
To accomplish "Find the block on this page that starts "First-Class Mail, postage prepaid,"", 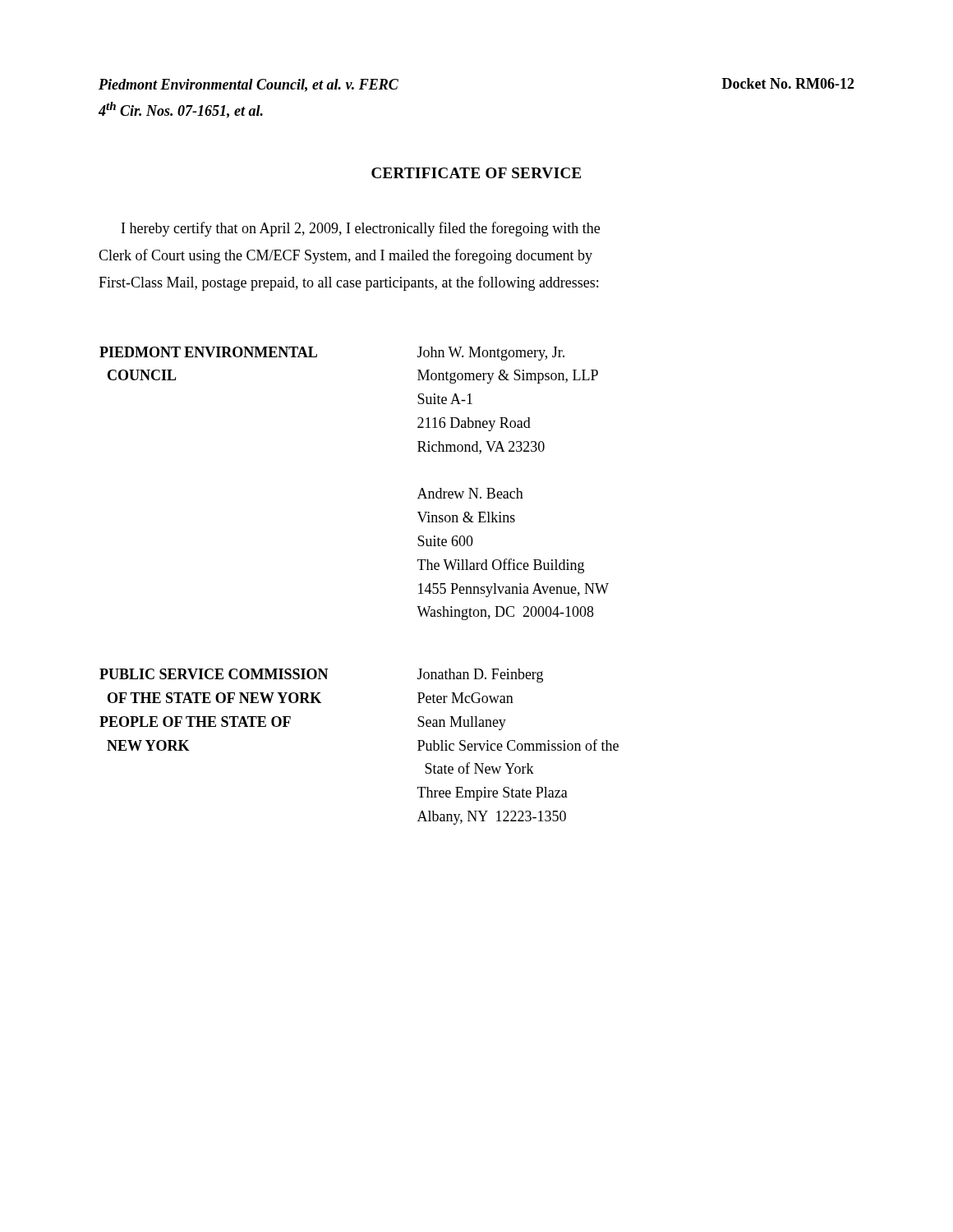I will tap(349, 283).
